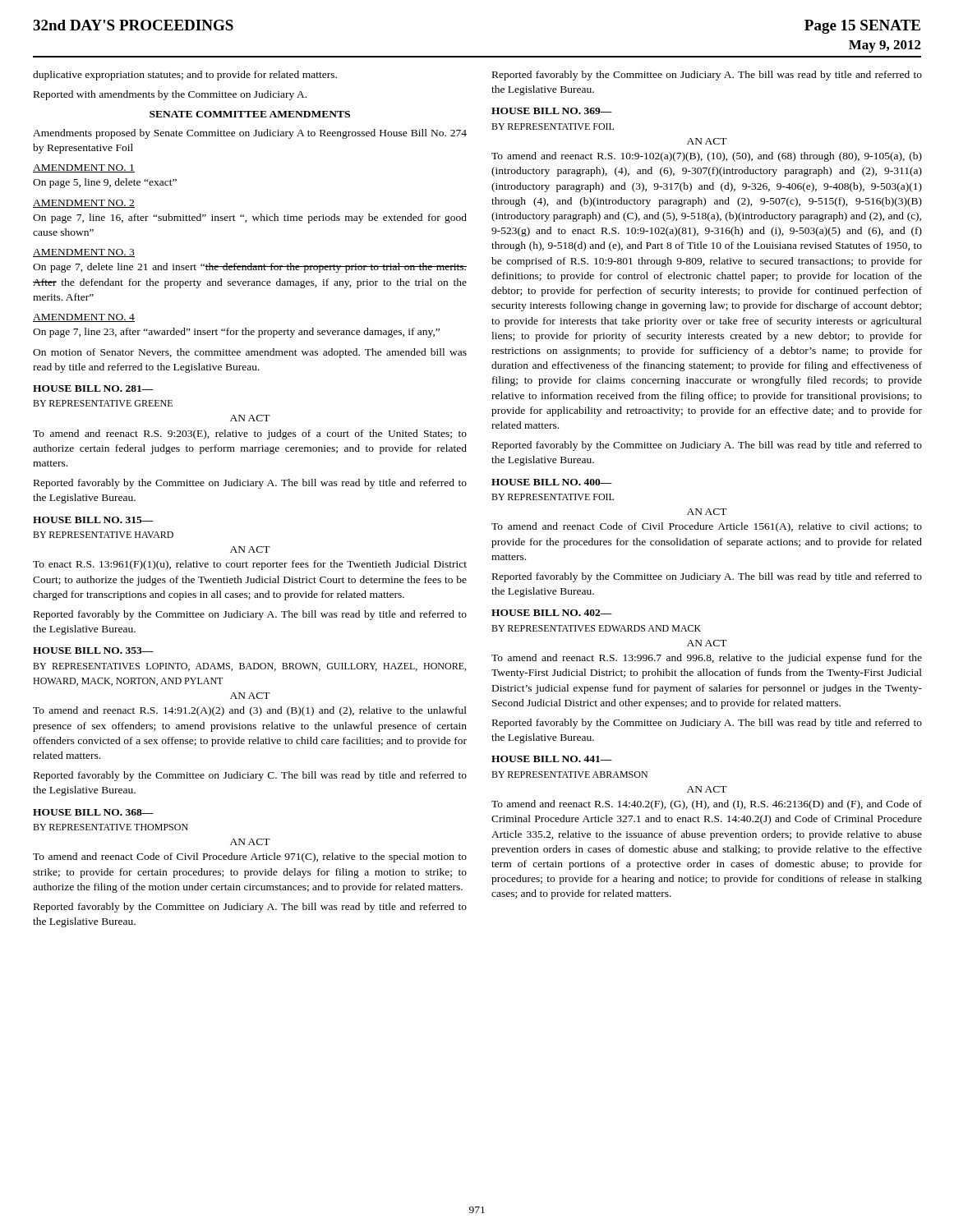Locate the block of text that opens with "To amend and reenact R.S. 14:40.2(F), (G),"
The image size is (954, 1232).
pyautogui.click(x=707, y=849)
